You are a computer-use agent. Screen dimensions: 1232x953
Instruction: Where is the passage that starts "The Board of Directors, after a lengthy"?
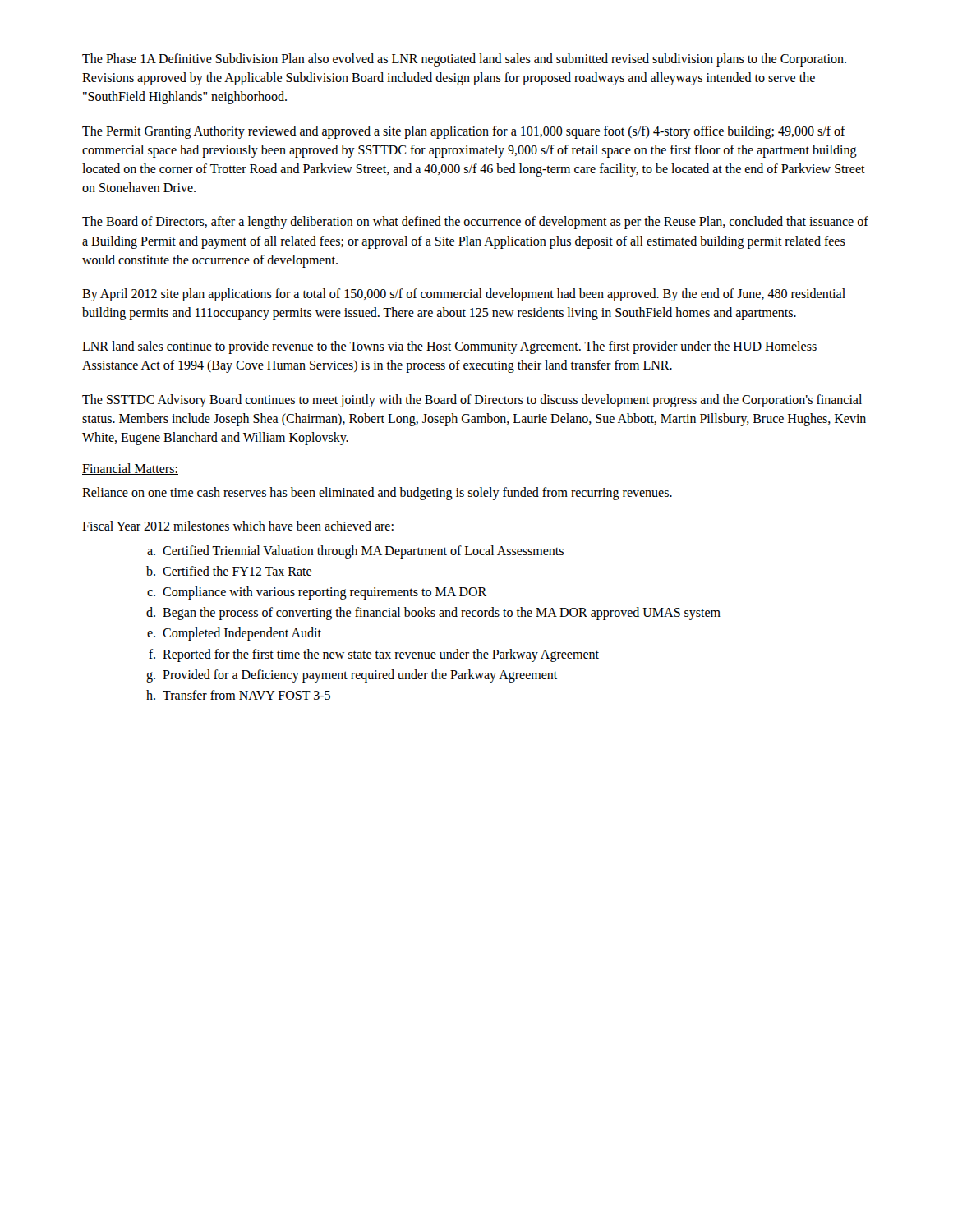click(475, 241)
